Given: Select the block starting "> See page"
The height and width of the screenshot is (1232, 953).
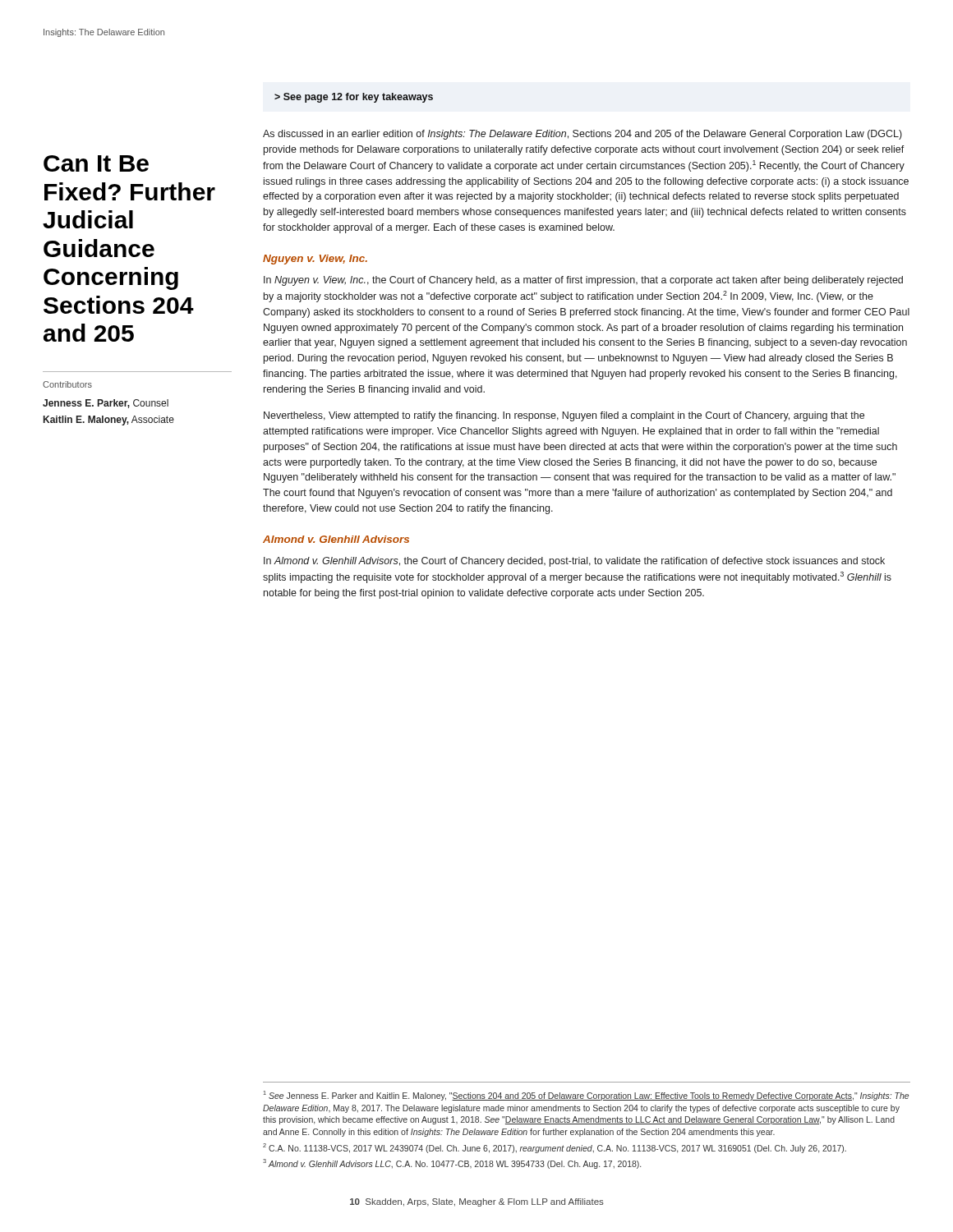Looking at the screenshot, I should [x=354, y=97].
